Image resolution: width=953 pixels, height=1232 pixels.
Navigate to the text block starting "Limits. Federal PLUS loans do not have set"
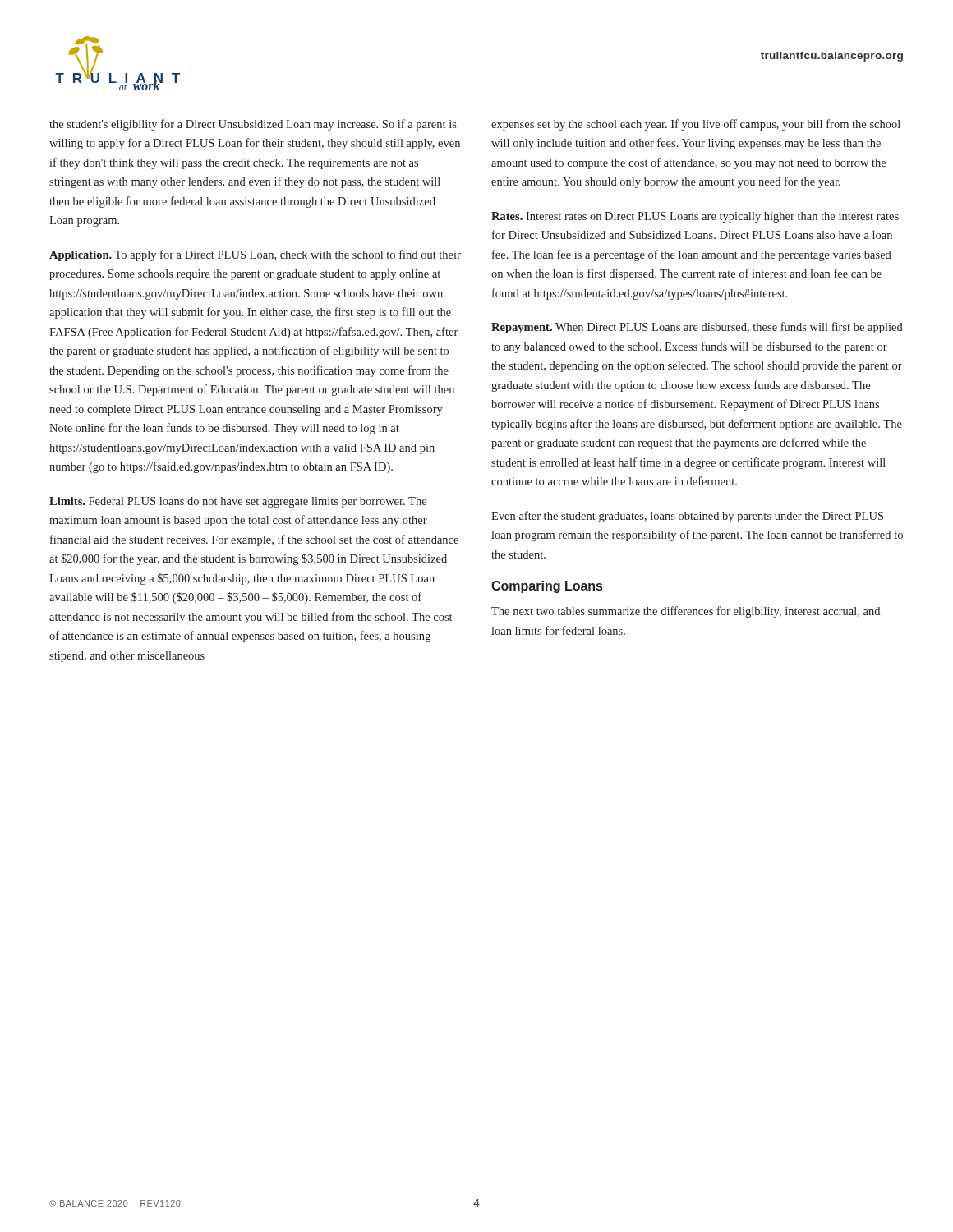255,579
